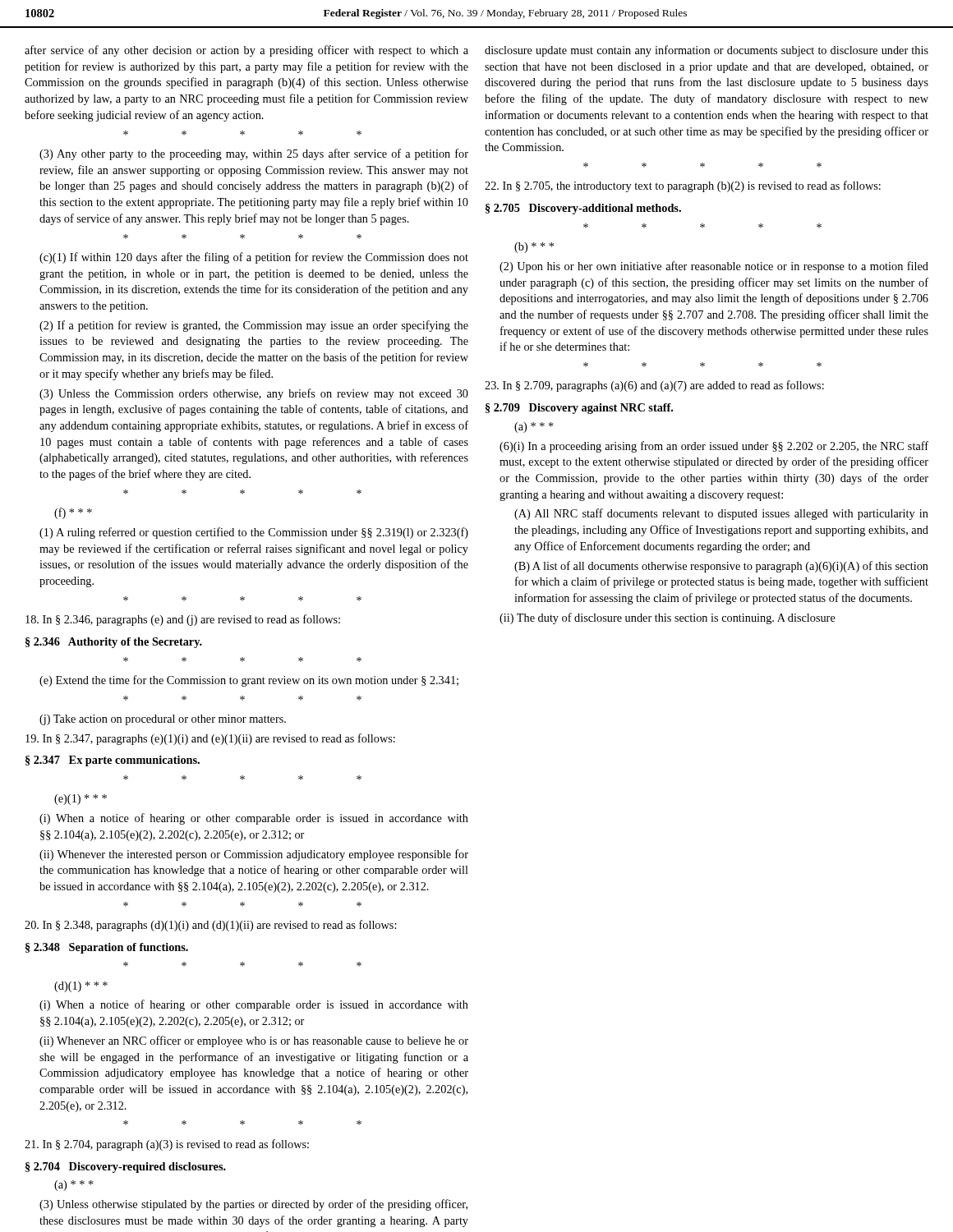Point to the passage starting "disclosure update must"
The height and width of the screenshot is (1232, 953).
tap(707, 99)
